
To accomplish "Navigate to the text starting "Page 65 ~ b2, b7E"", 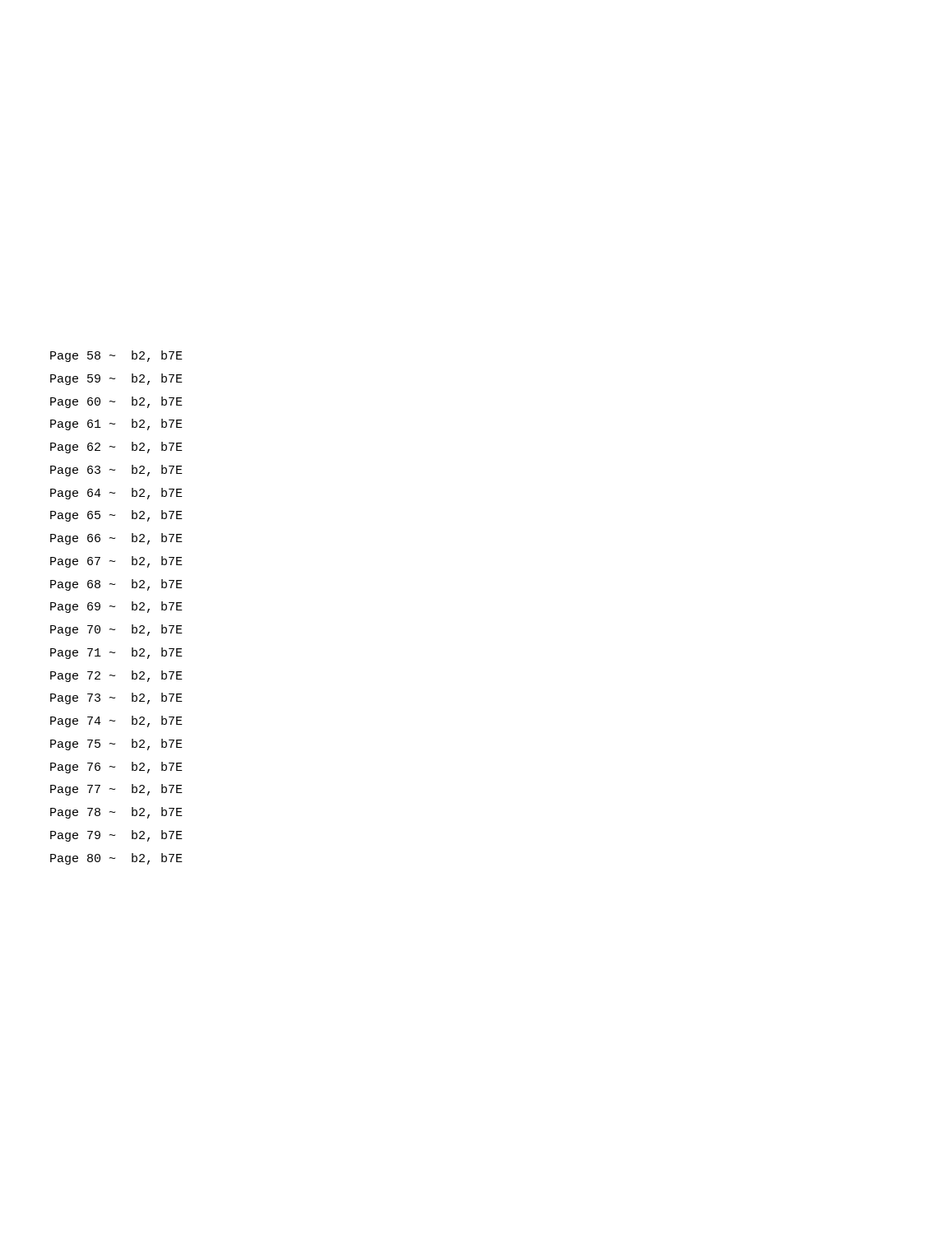I will point(116,516).
